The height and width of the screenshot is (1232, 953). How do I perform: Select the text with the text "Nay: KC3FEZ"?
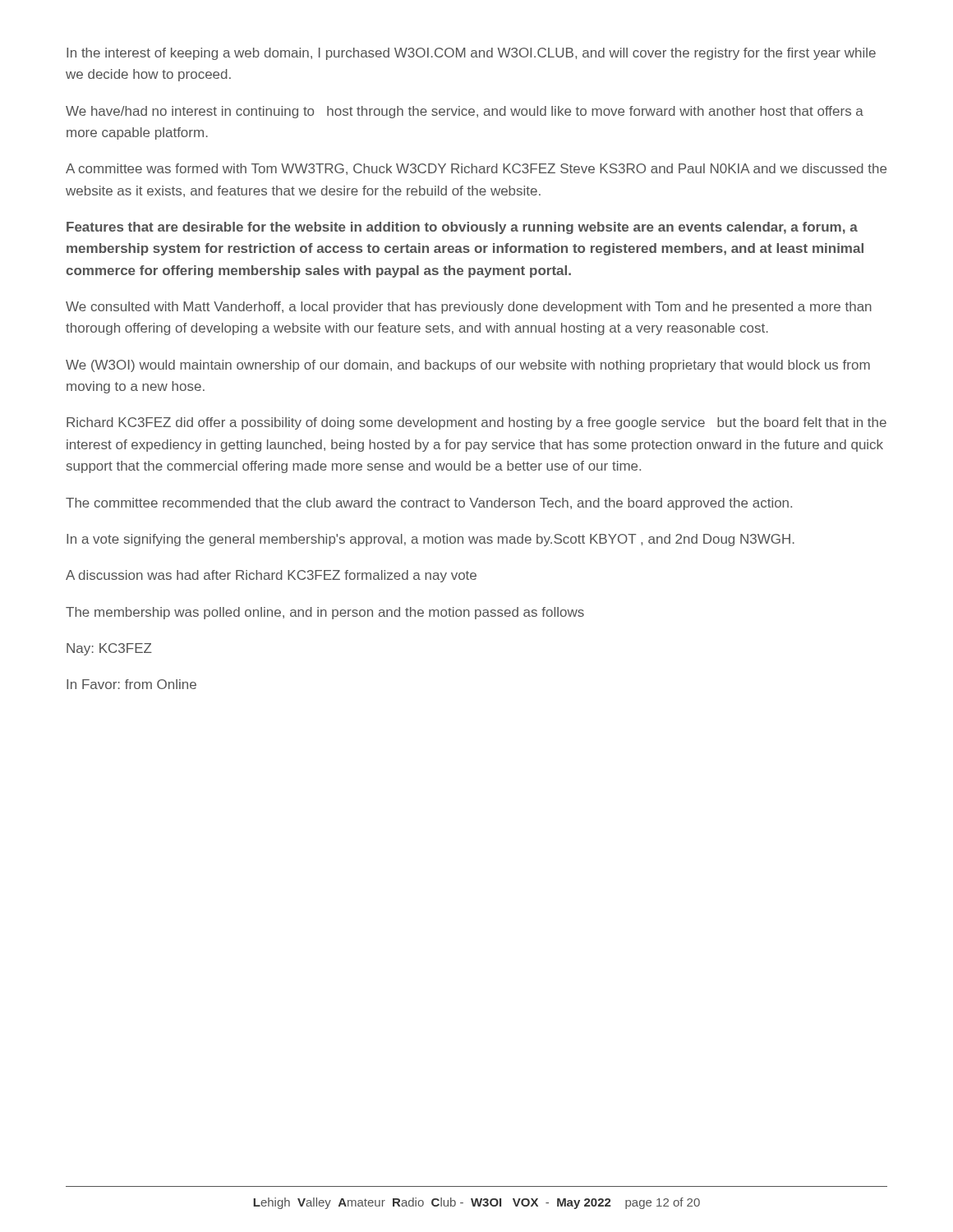tap(109, 648)
